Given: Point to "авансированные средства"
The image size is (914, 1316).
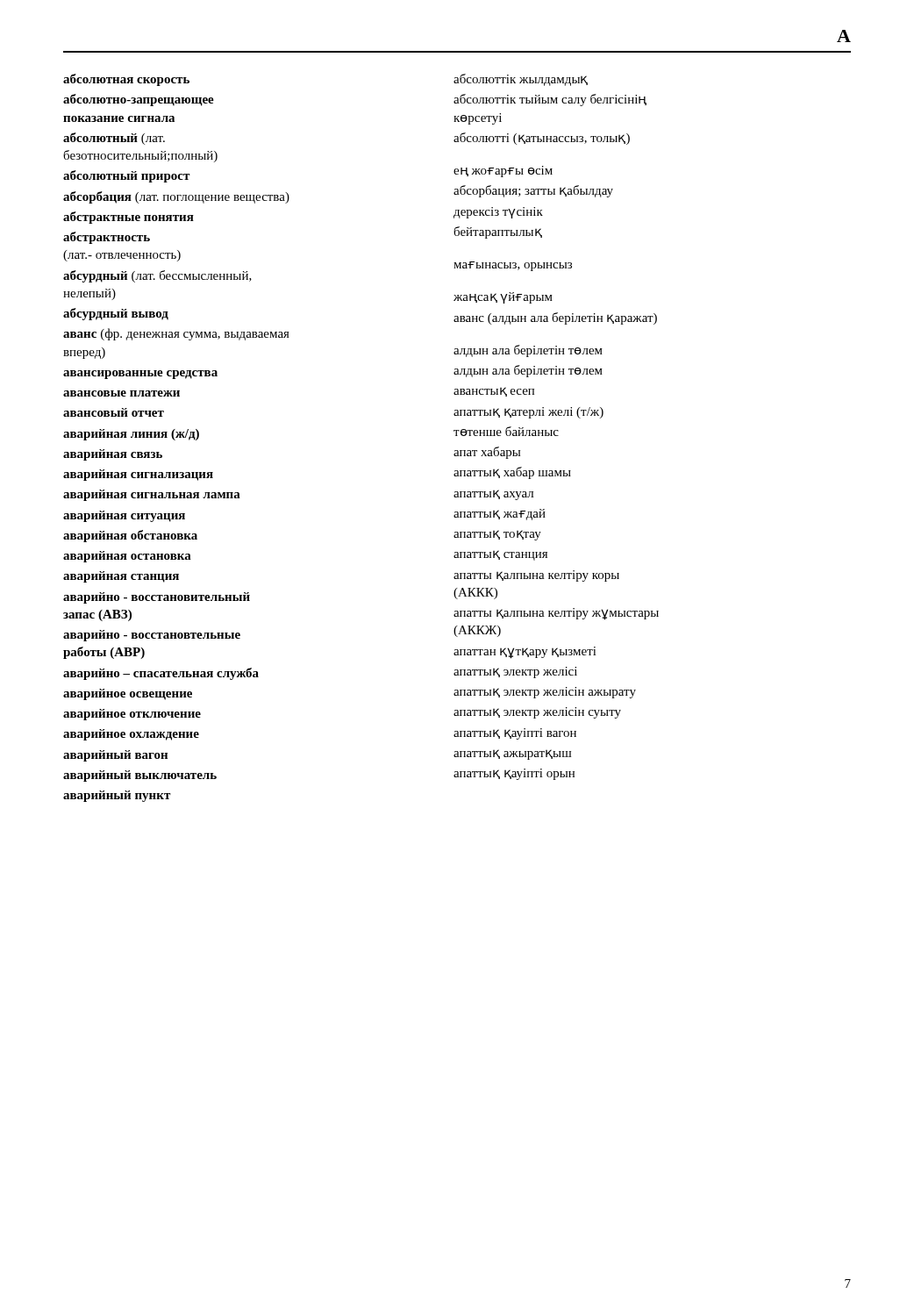Looking at the screenshot, I should pyautogui.click(x=140, y=372).
